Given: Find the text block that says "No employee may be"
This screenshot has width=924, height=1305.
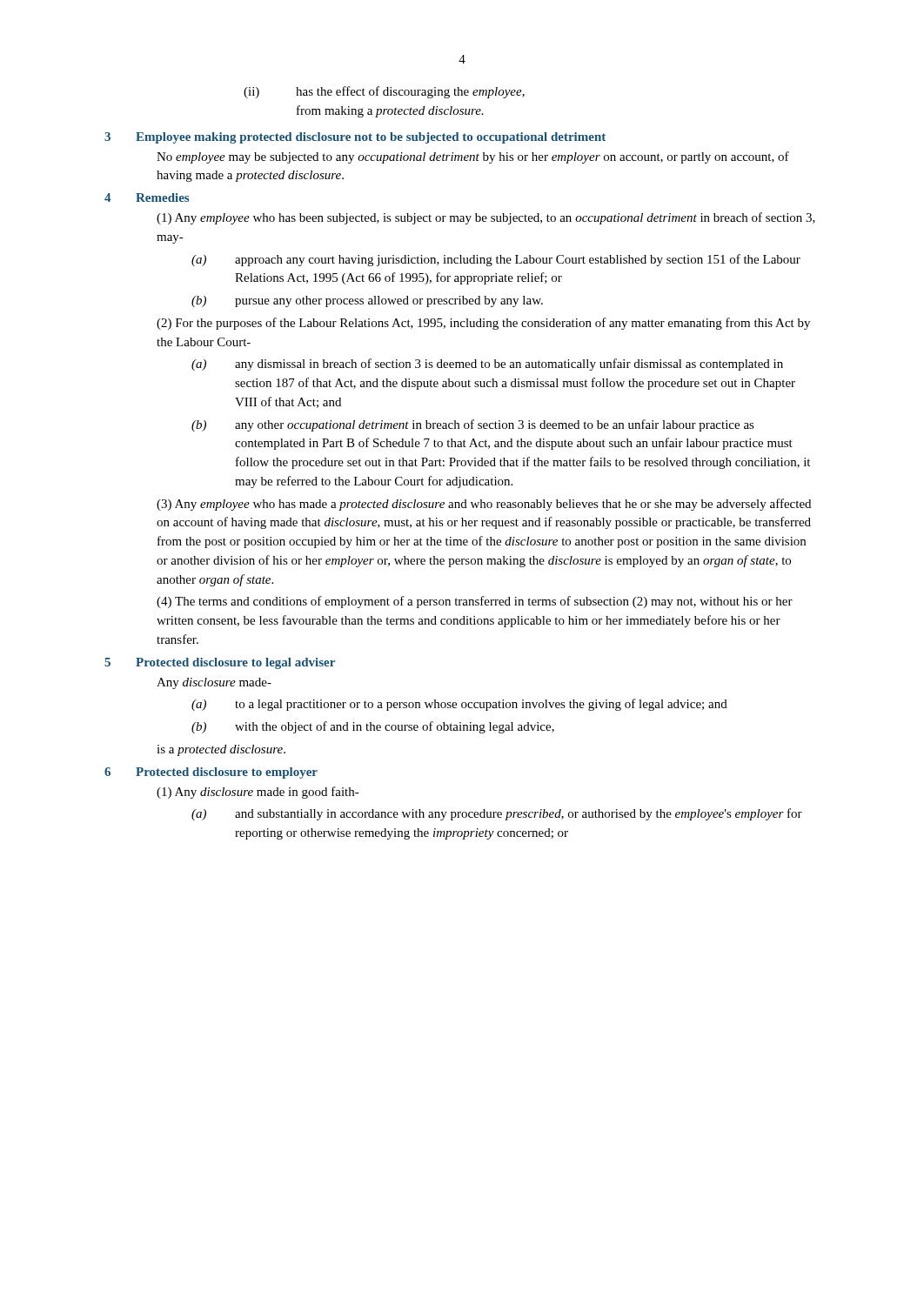Looking at the screenshot, I should (x=488, y=166).
